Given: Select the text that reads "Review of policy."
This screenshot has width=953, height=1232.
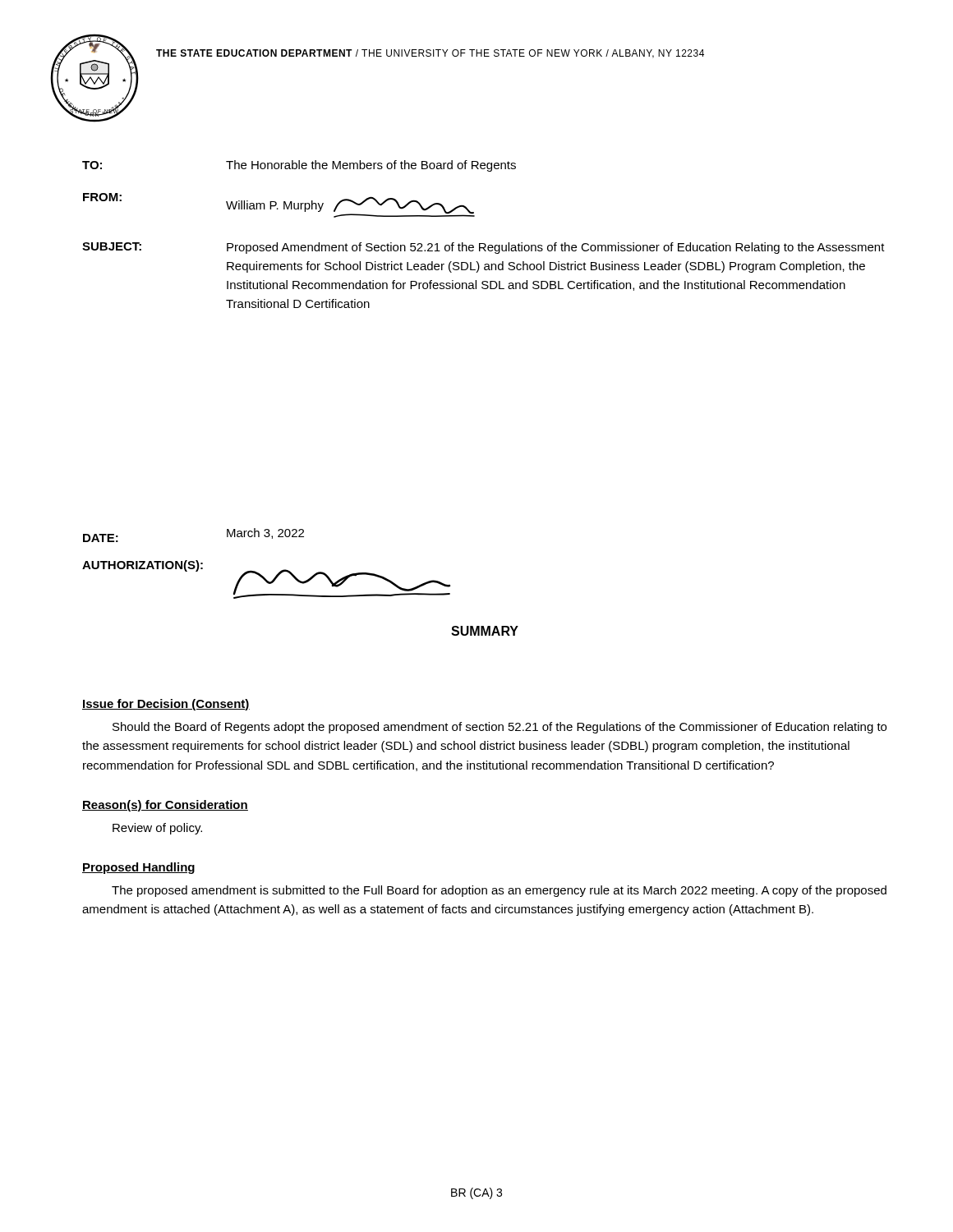Looking at the screenshot, I should click(157, 827).
